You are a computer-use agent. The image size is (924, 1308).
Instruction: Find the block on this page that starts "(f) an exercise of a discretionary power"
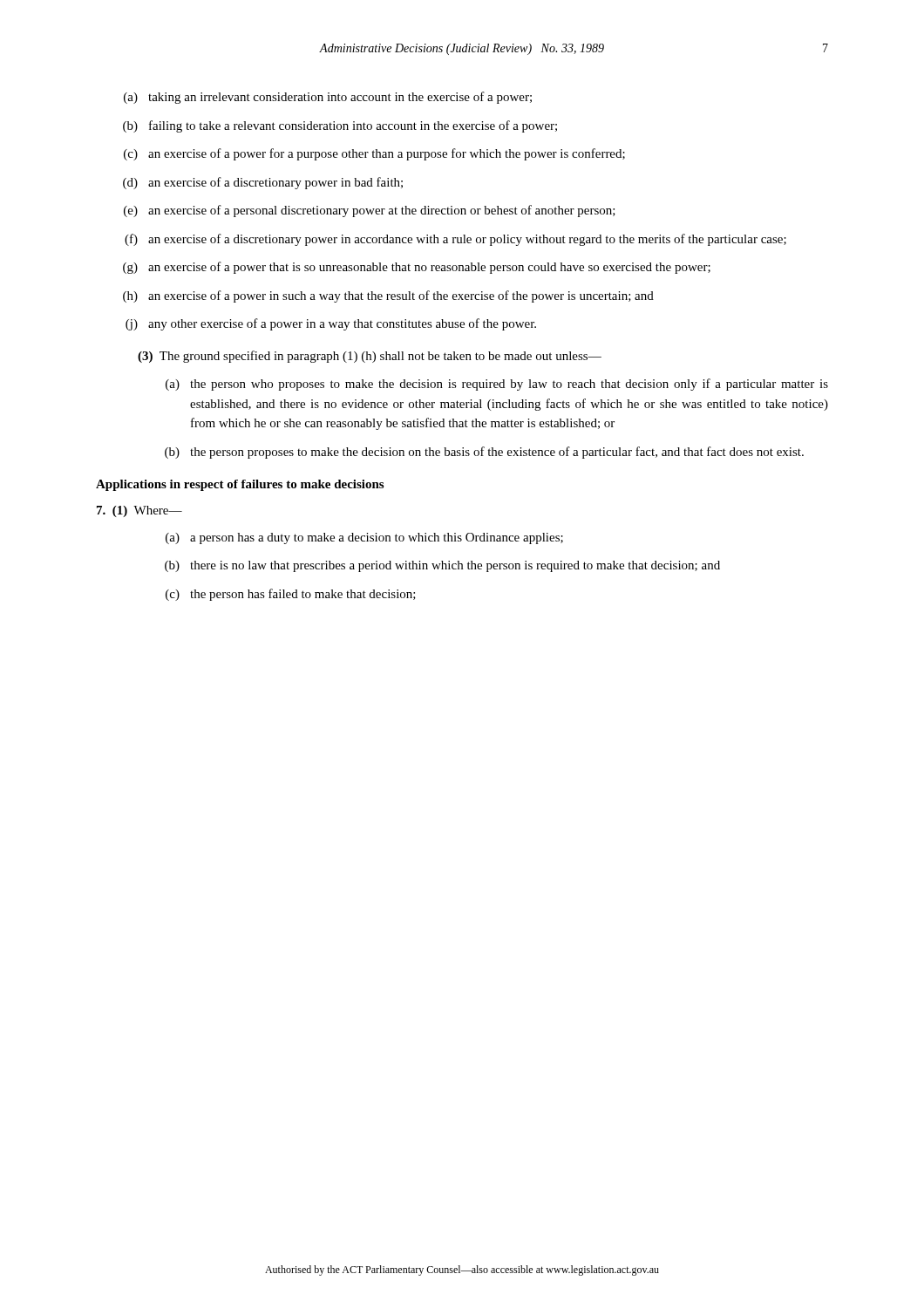[462, 239]
